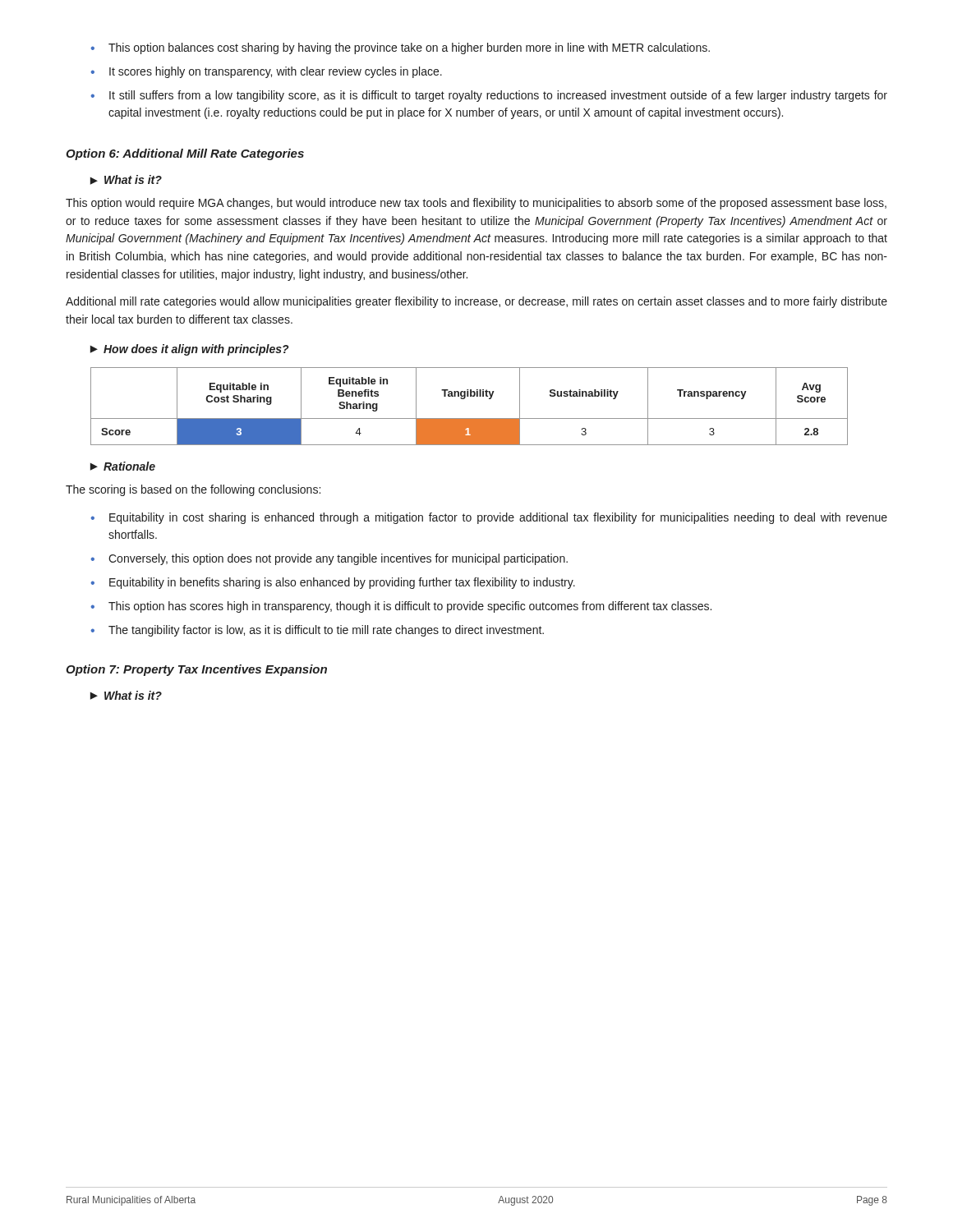Click on the element starting "How does it align with principles?"
953x1232 pixels.
[196, 349]
